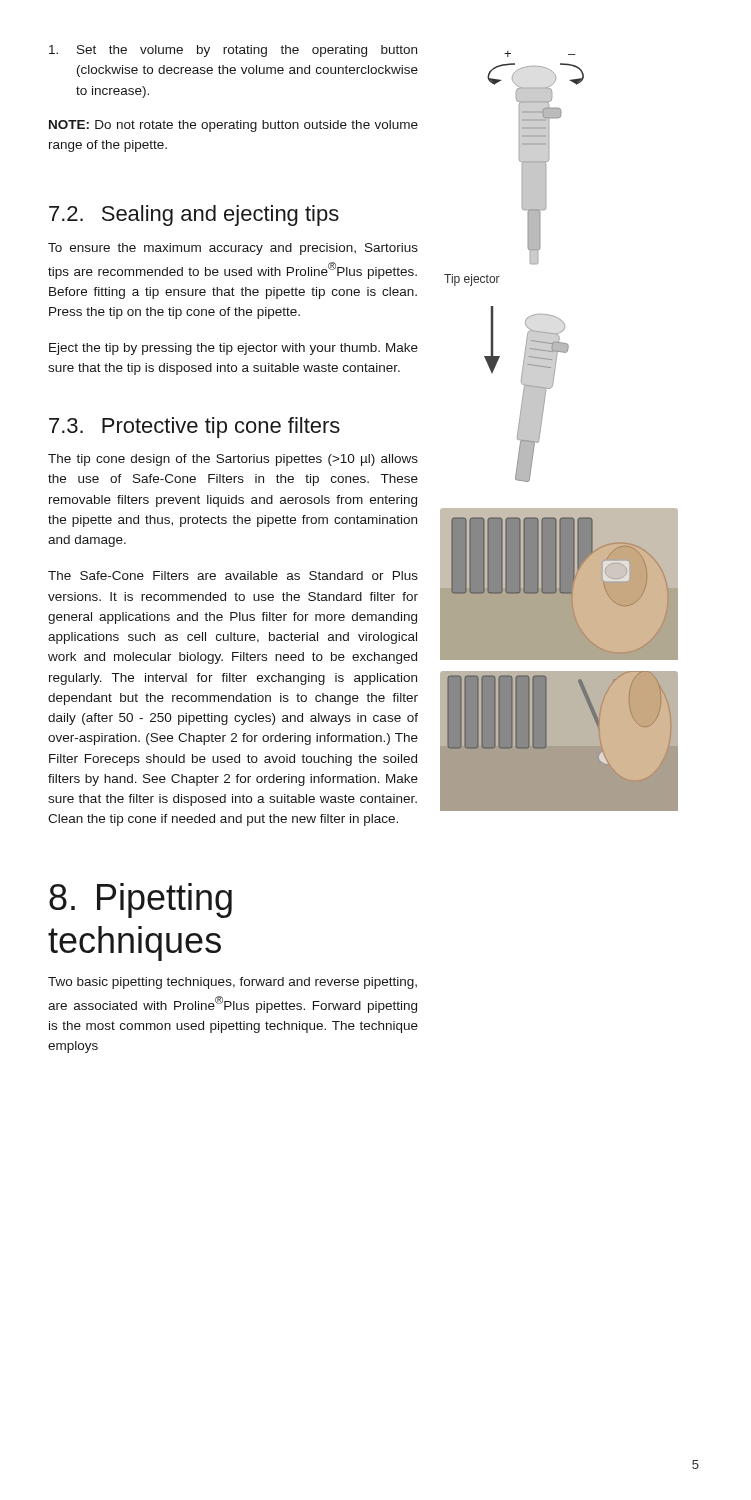751x1500 pixels.
Task: Find the text block containing "NOTE: Do not rotate the operating button"
Action: [233, 134]
